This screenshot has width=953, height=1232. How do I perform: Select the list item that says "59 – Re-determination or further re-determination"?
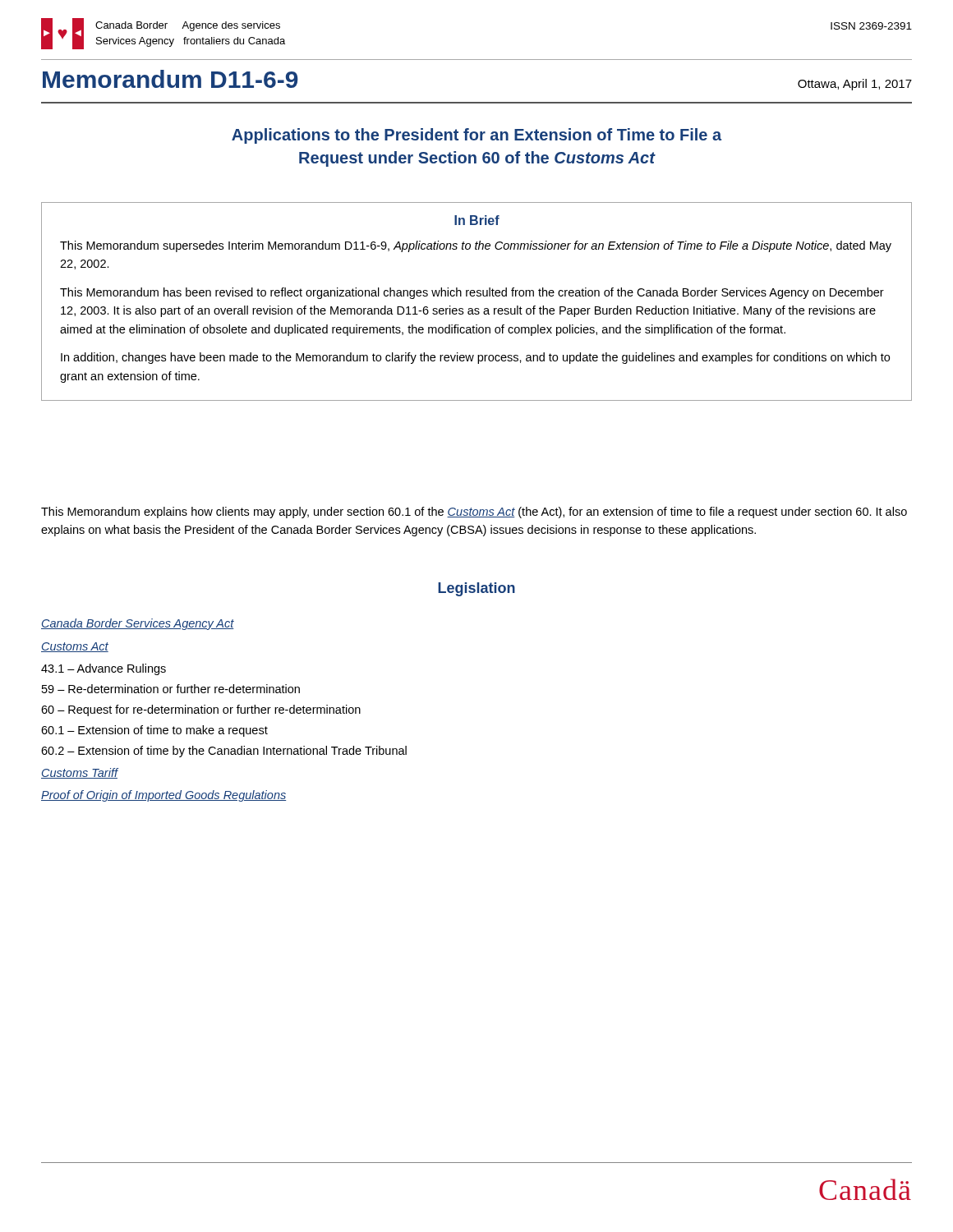(x=171, y=689)
